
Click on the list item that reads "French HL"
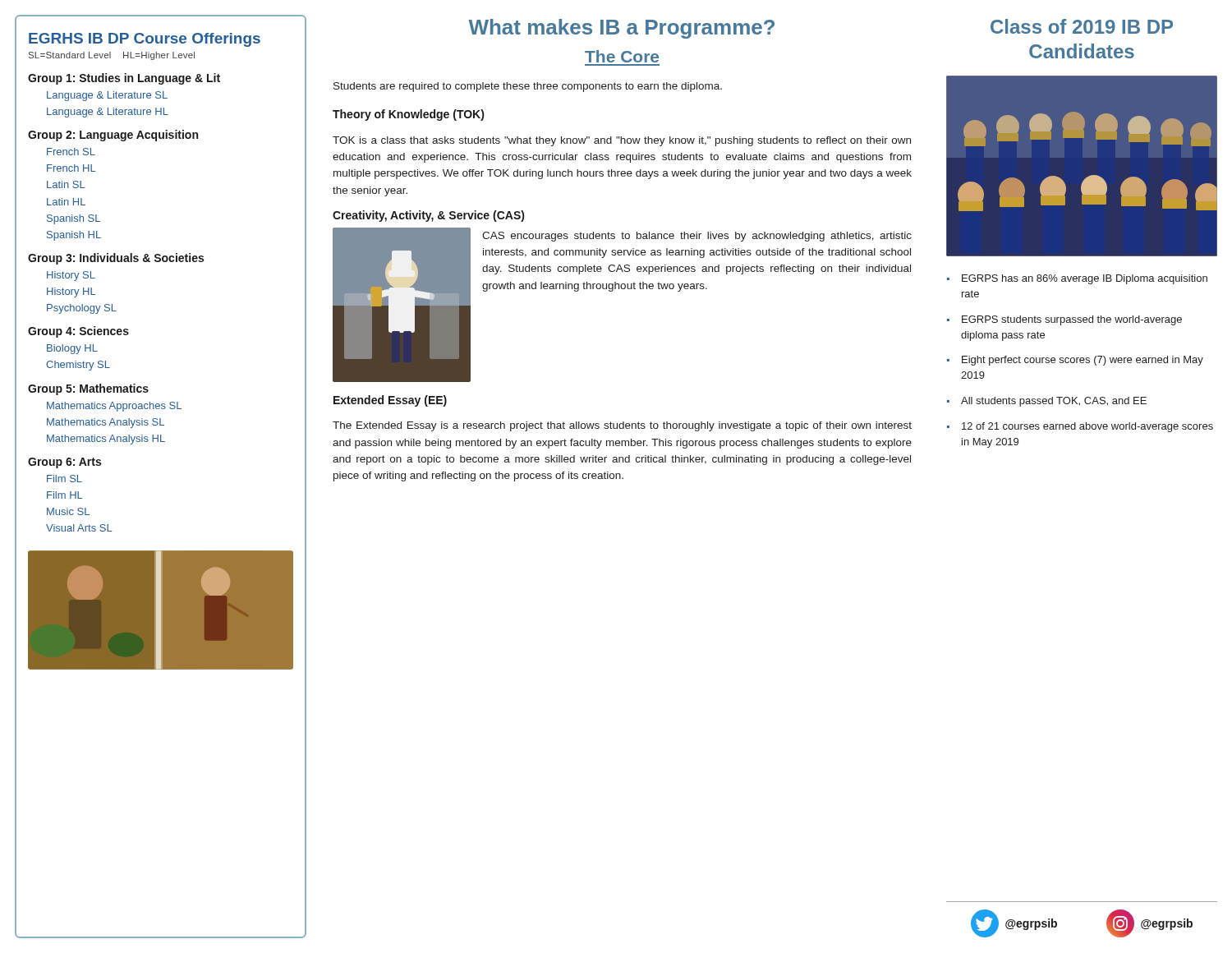point(71,168)
